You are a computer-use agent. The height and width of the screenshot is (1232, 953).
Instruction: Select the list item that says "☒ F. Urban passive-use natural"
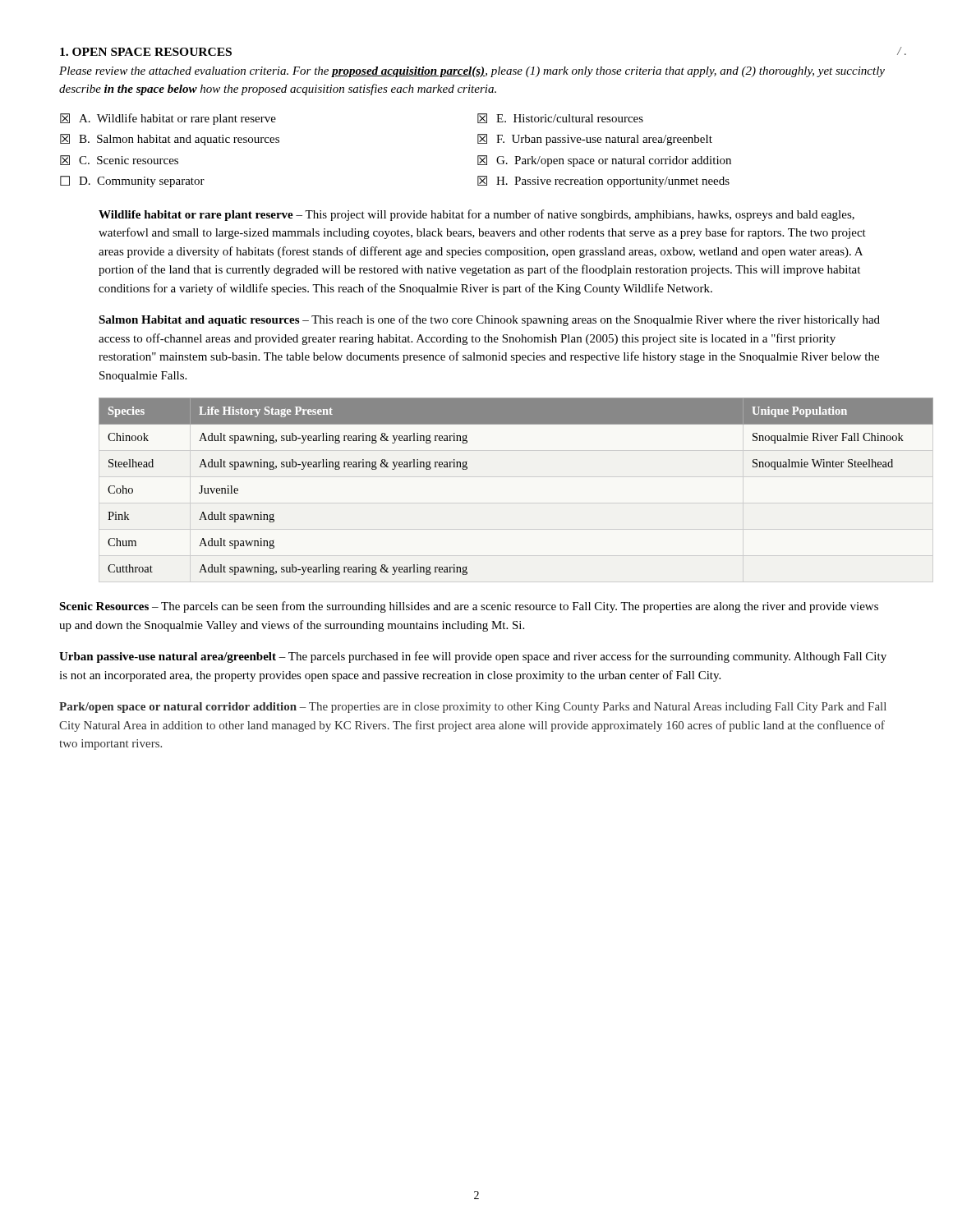coord(594,140)
